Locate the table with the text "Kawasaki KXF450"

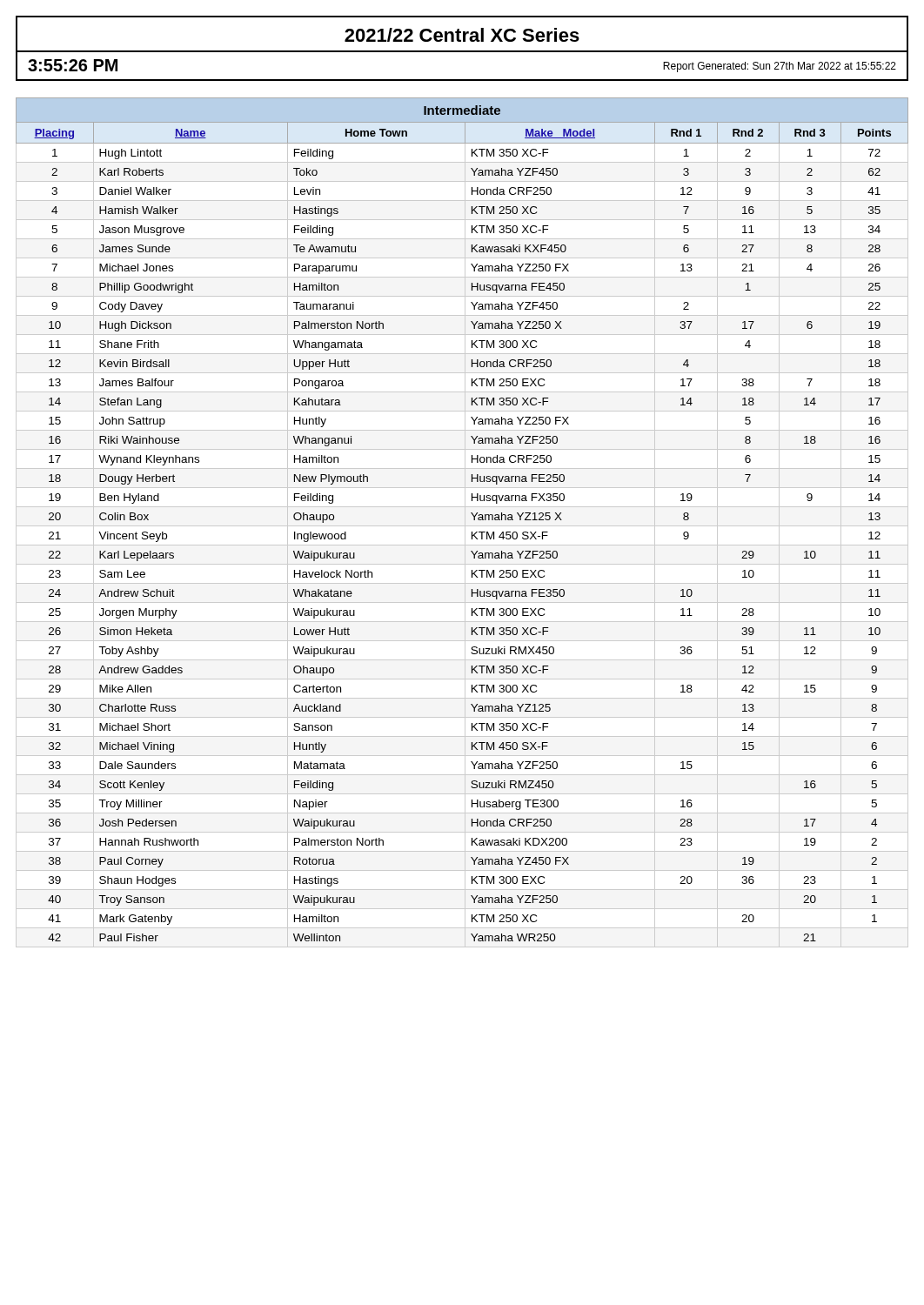[462, 522]
